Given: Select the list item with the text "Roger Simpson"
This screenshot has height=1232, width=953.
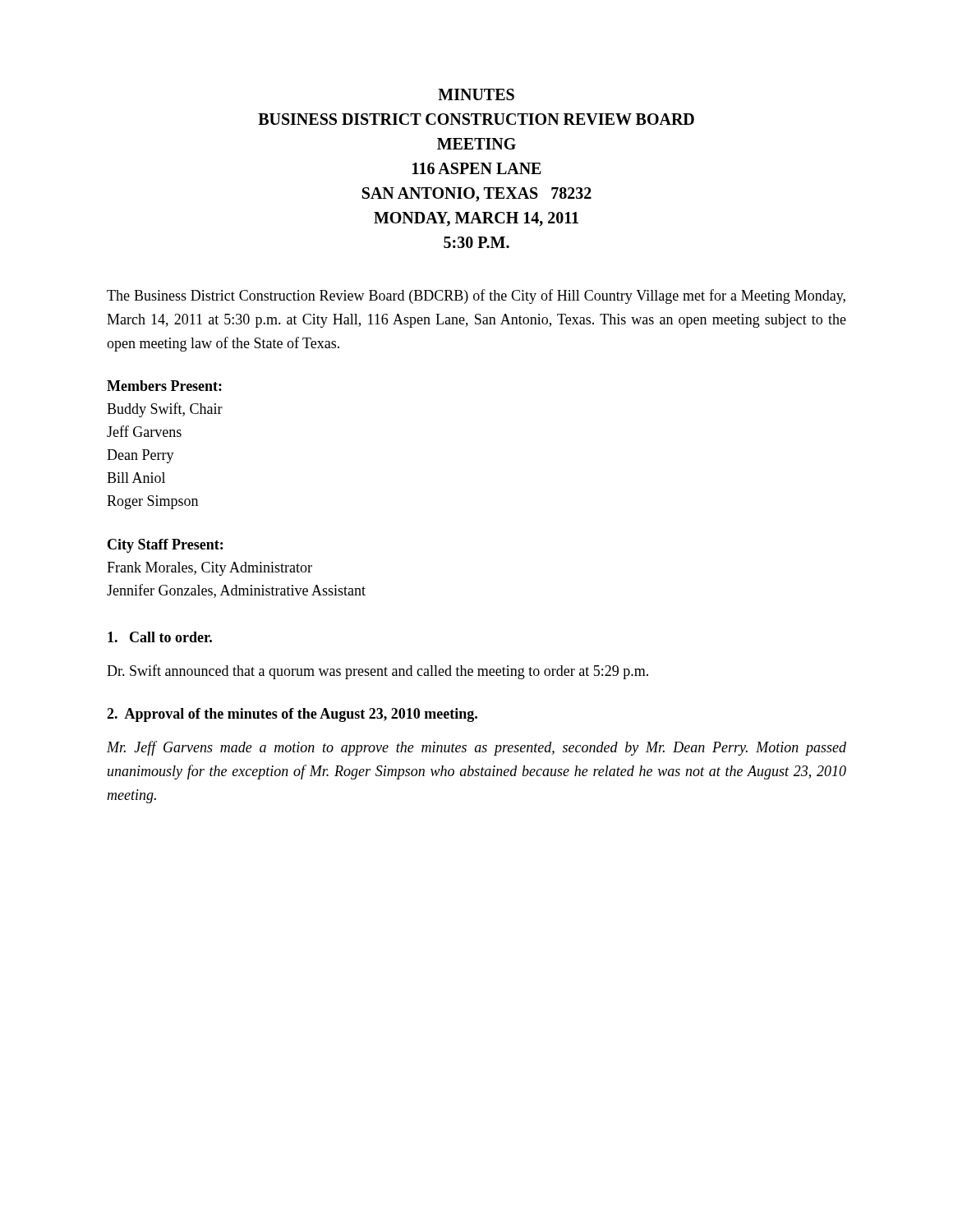Looking at the screenshot, I should click(153, 501).
